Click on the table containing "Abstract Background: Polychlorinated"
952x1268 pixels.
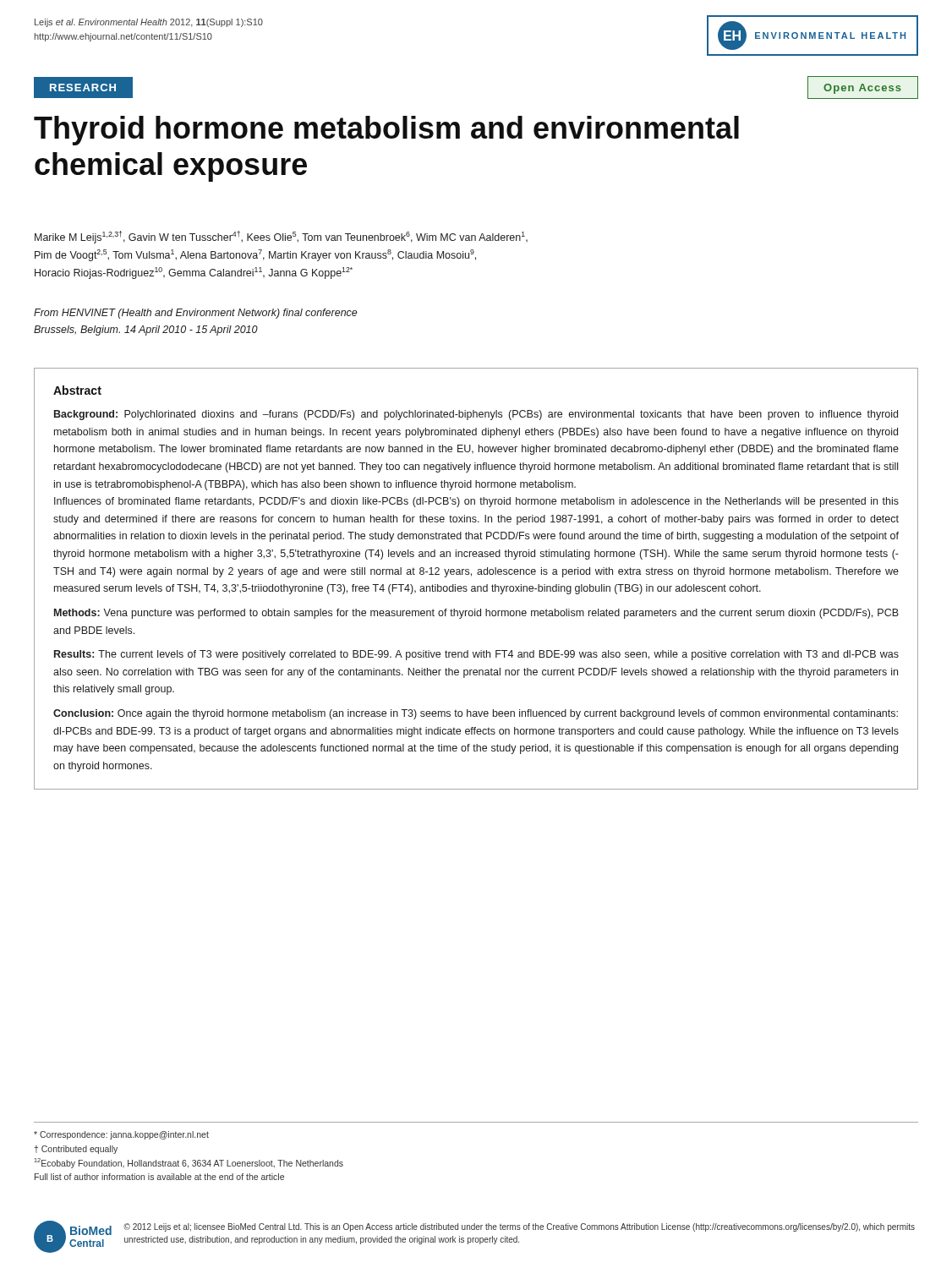pyautogui.click(x=476, y=578)
